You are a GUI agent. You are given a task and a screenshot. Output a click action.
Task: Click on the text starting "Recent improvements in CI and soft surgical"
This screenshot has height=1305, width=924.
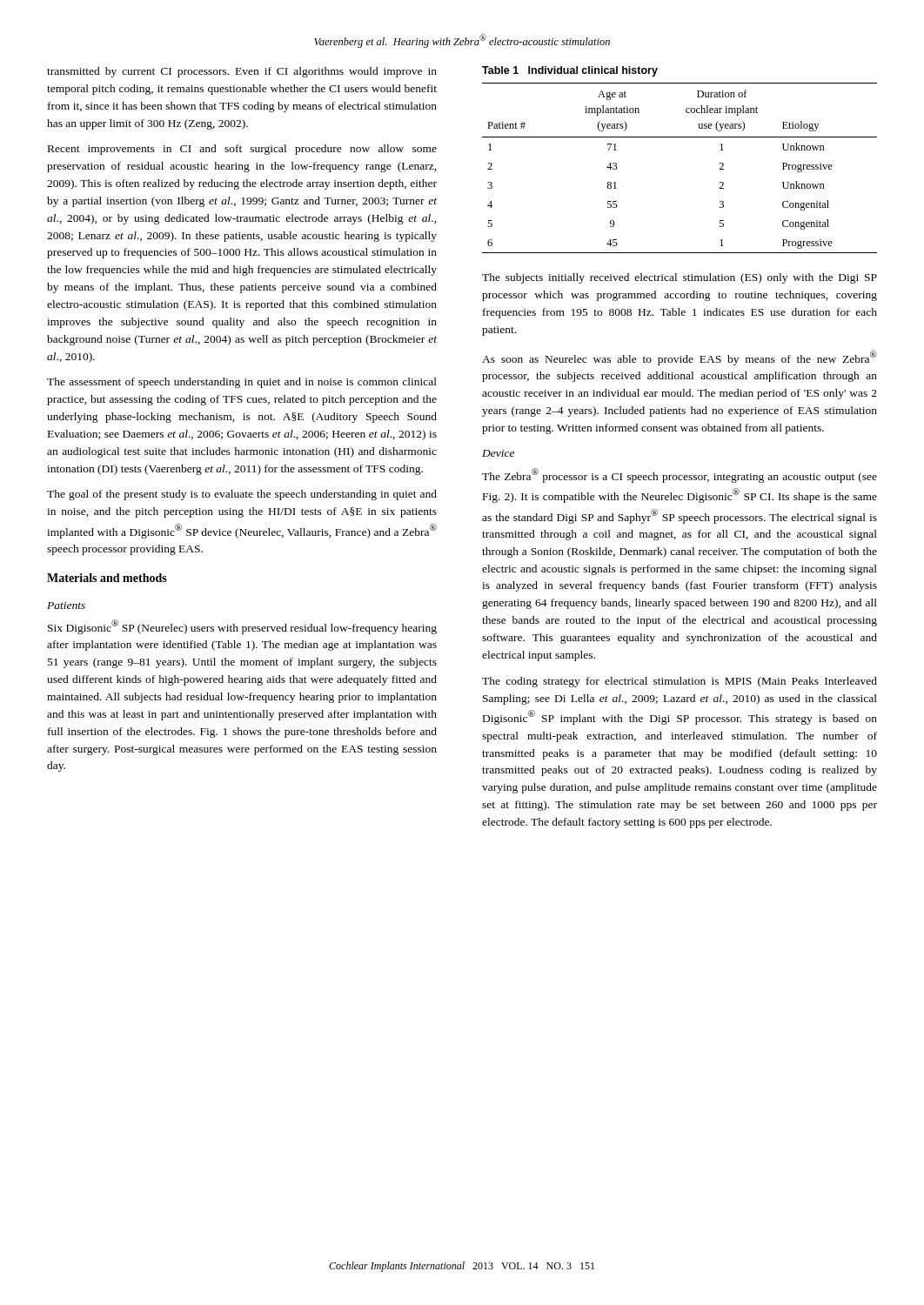click(242, 252)
